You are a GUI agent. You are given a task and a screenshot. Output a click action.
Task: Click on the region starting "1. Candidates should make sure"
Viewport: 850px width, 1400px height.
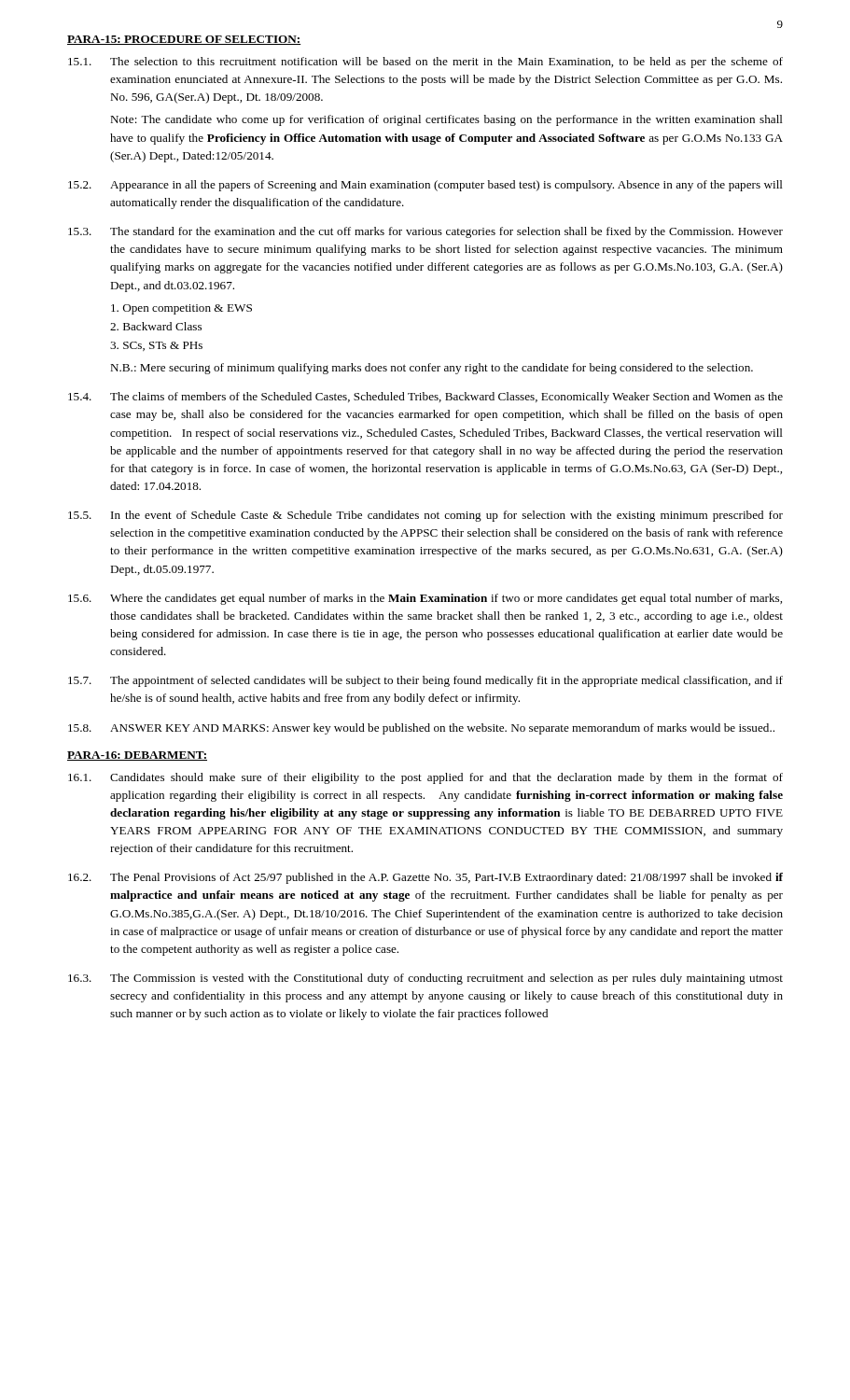pyautogui.click(x=425, y=815)
